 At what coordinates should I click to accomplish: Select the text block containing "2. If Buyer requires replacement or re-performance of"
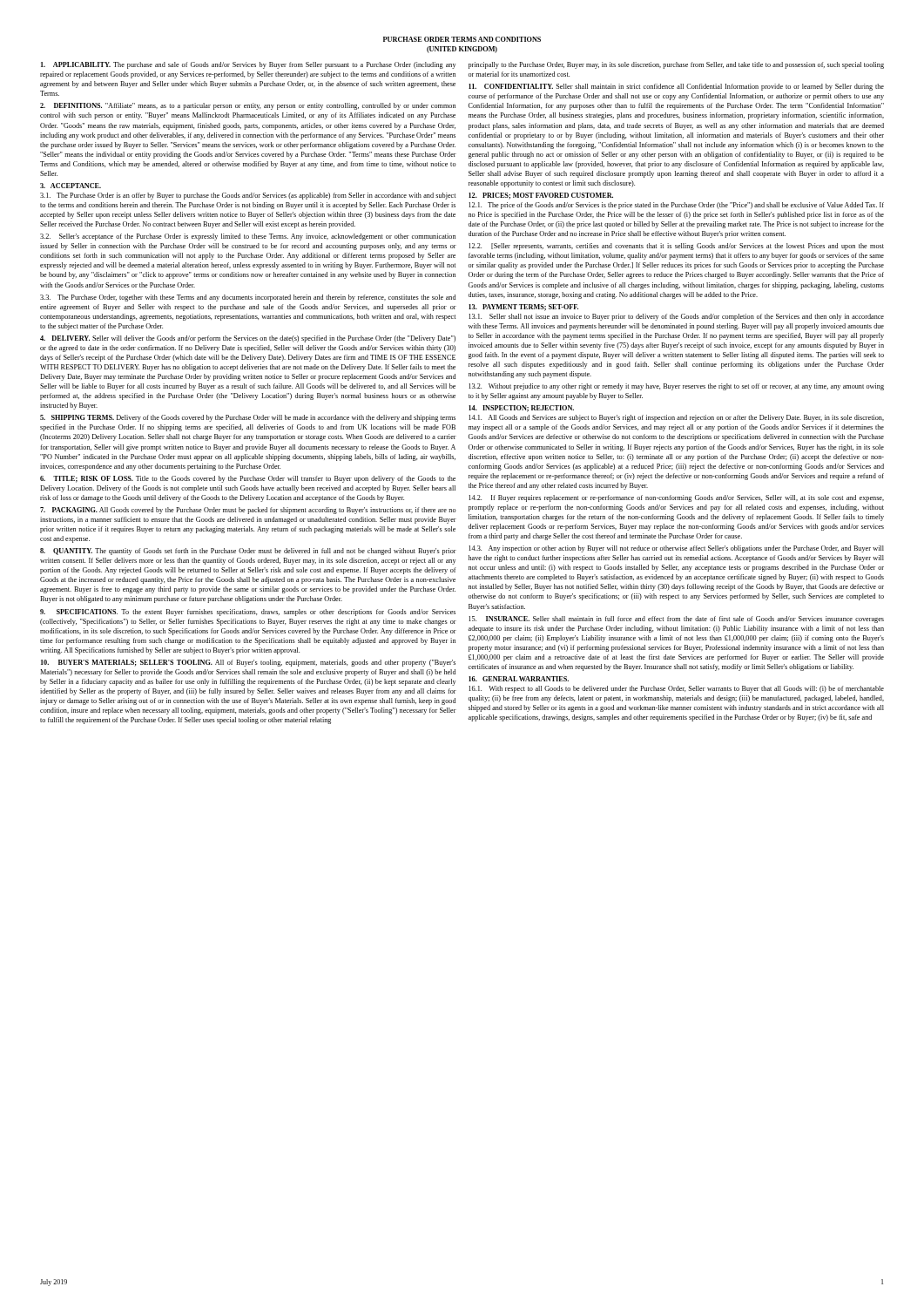[x=676, y=517]
